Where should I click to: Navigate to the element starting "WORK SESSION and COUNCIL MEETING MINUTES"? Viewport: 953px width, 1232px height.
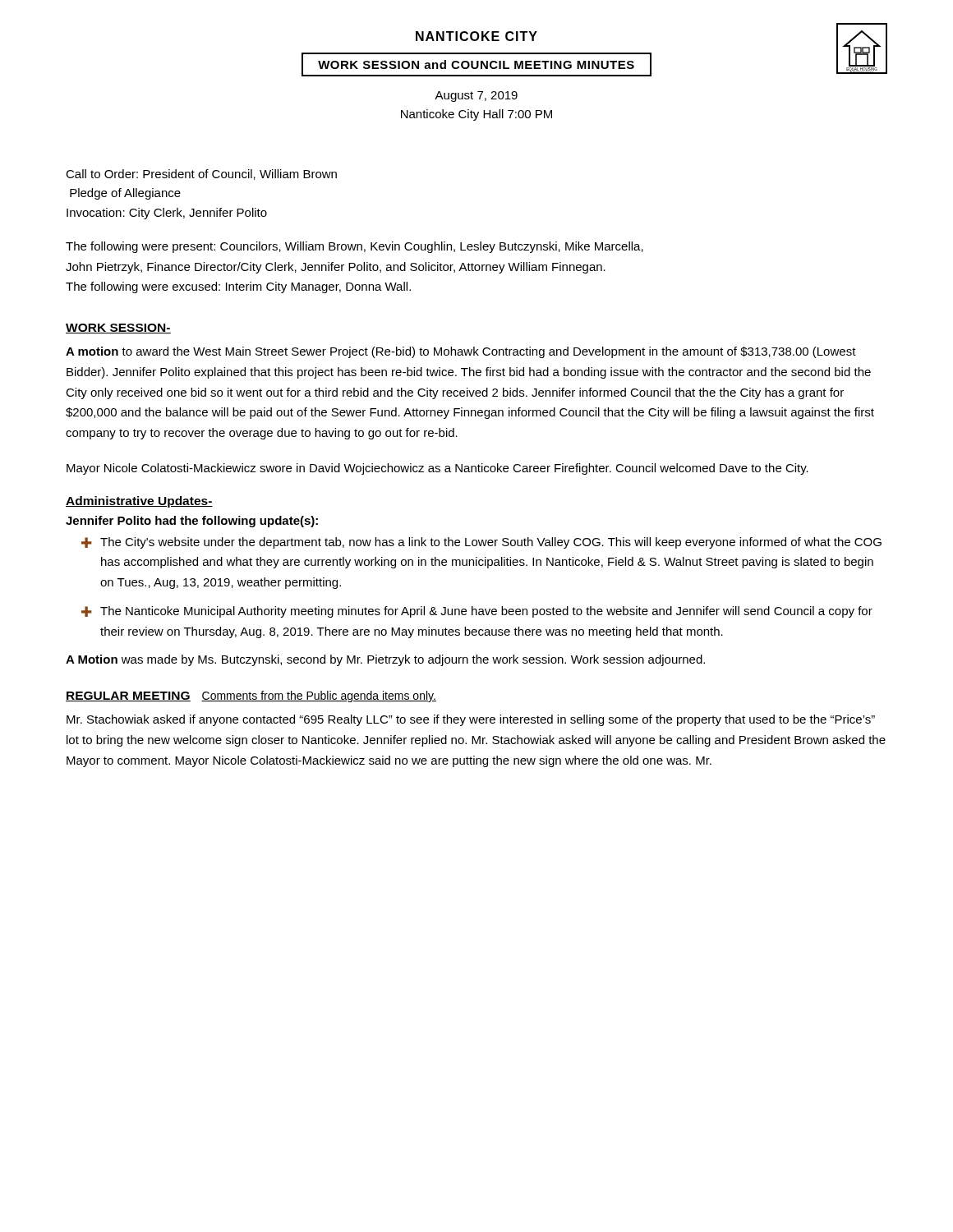(476, 64)
